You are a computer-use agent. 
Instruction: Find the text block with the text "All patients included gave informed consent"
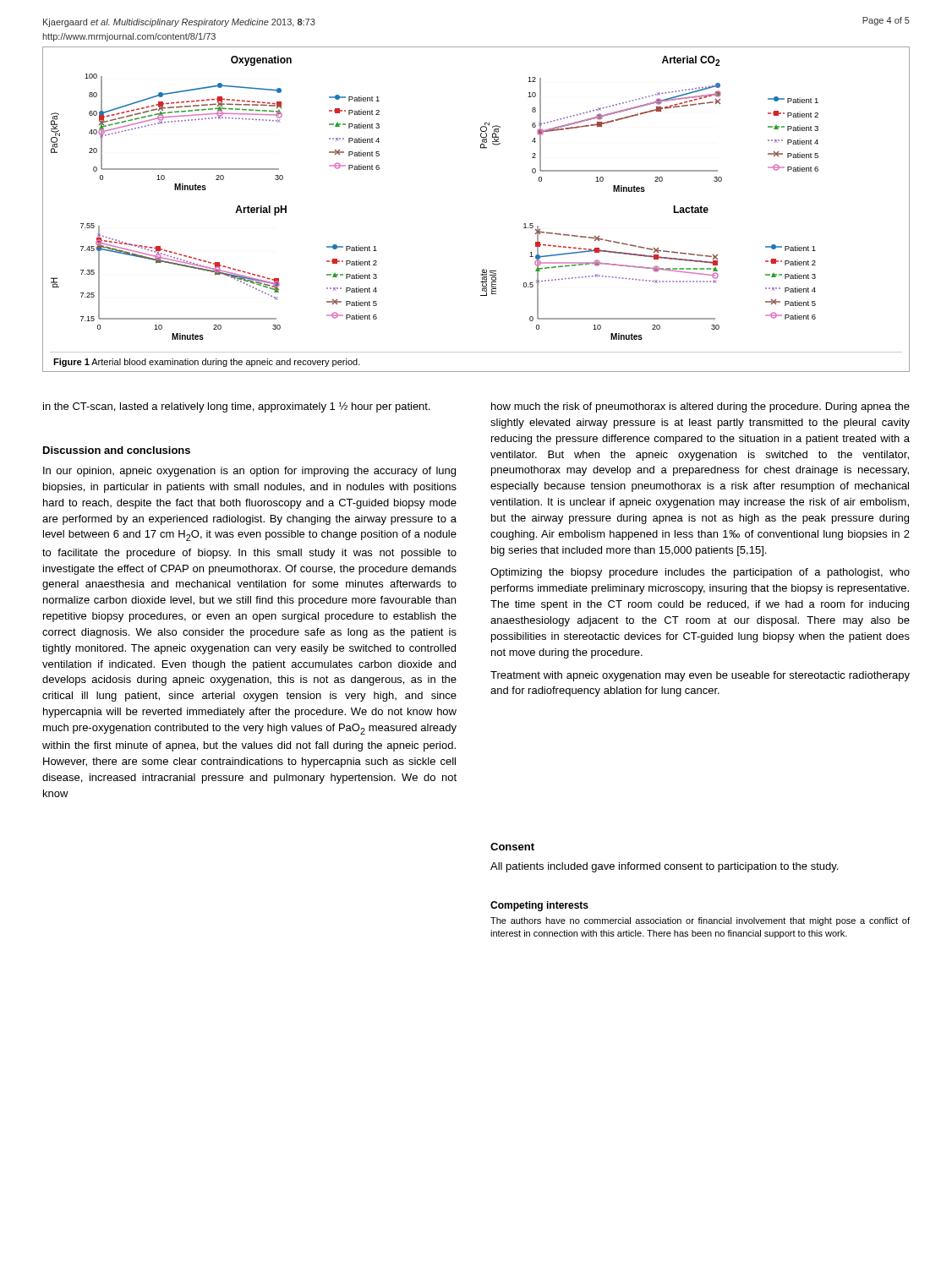[x=700, y=867]
